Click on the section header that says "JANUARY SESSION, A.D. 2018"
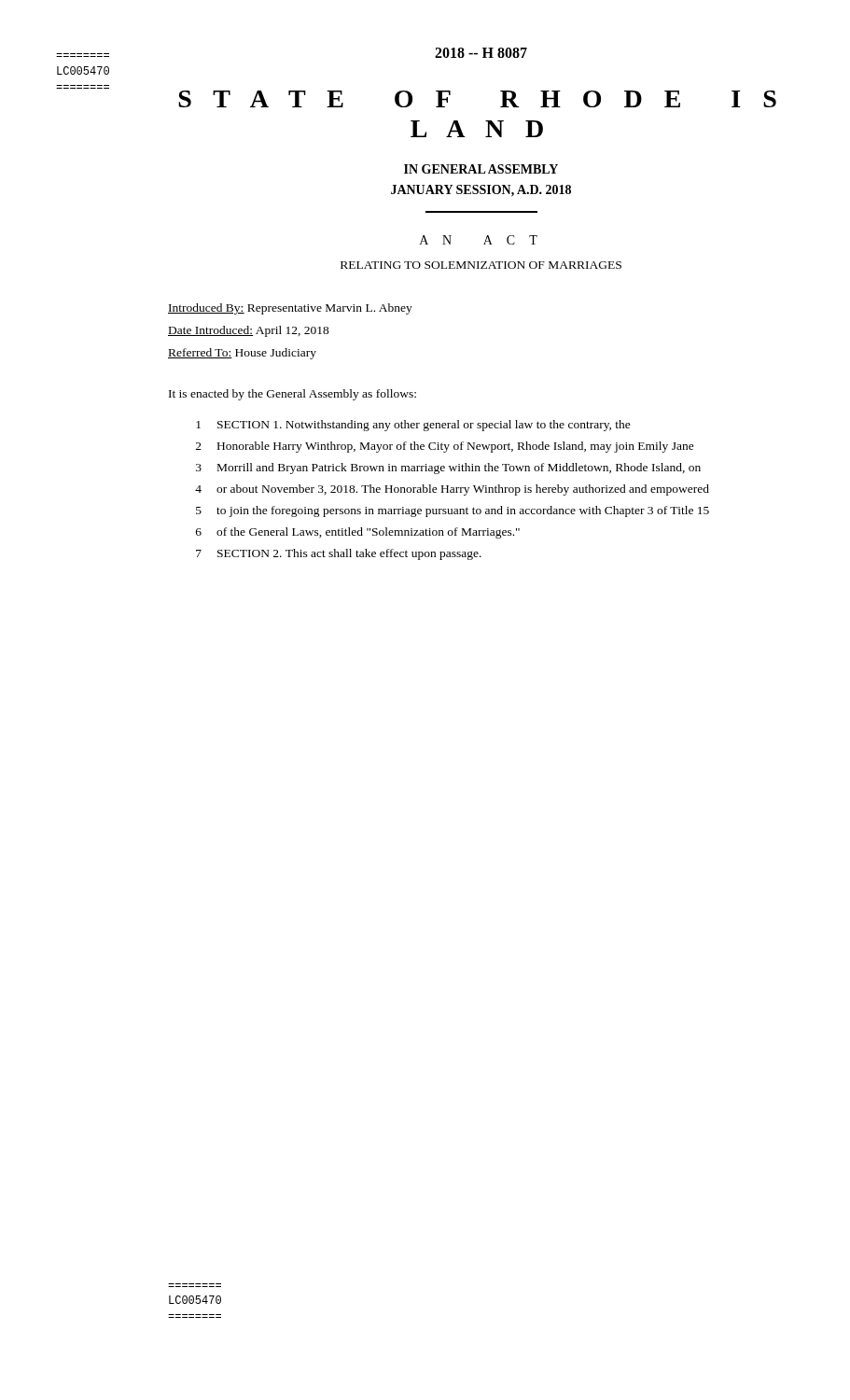The height and width of the screenshot is (1400, 850). click(481, 190)
